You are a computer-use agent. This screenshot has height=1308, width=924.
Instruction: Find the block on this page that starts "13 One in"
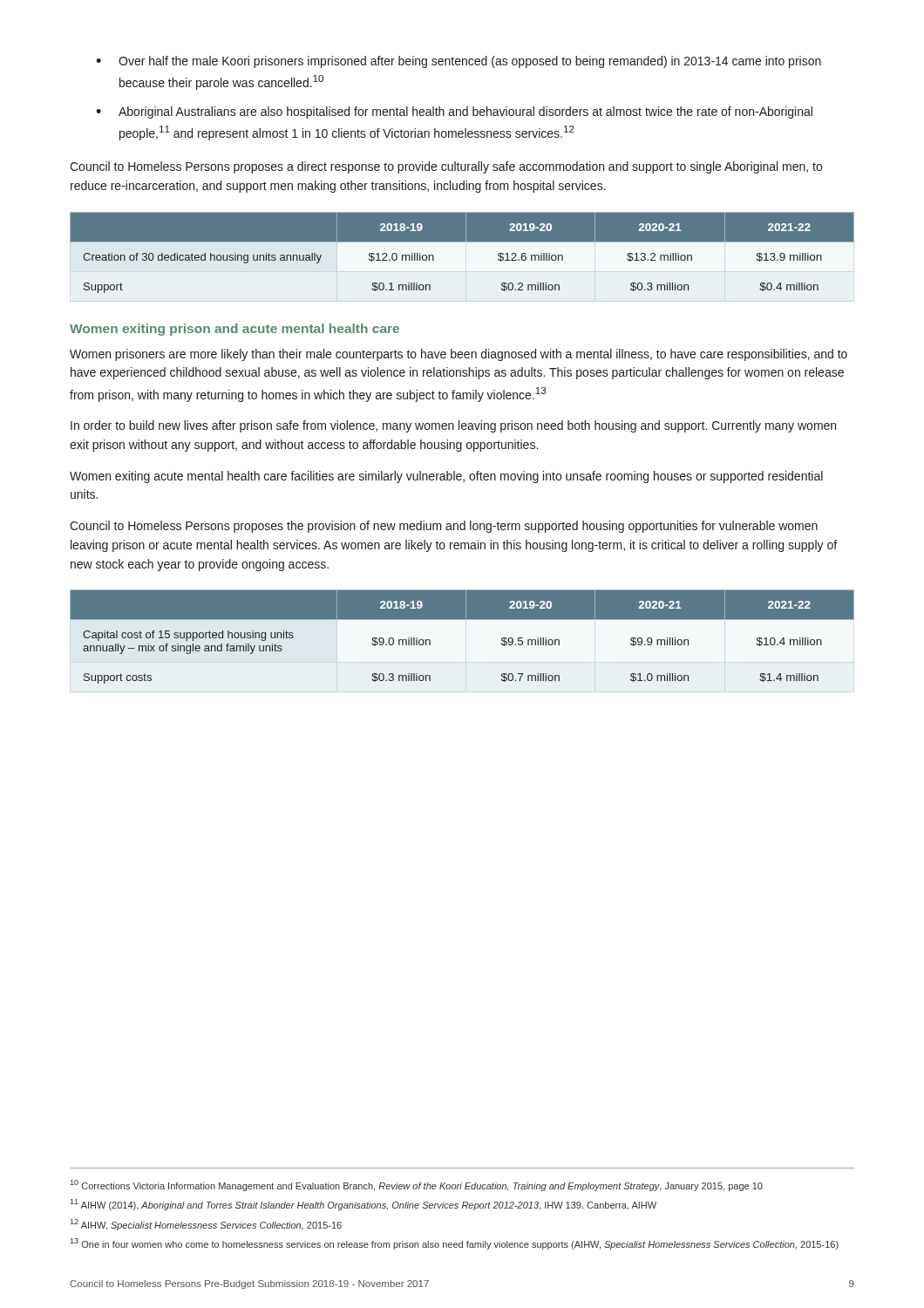click(454, 1243)
